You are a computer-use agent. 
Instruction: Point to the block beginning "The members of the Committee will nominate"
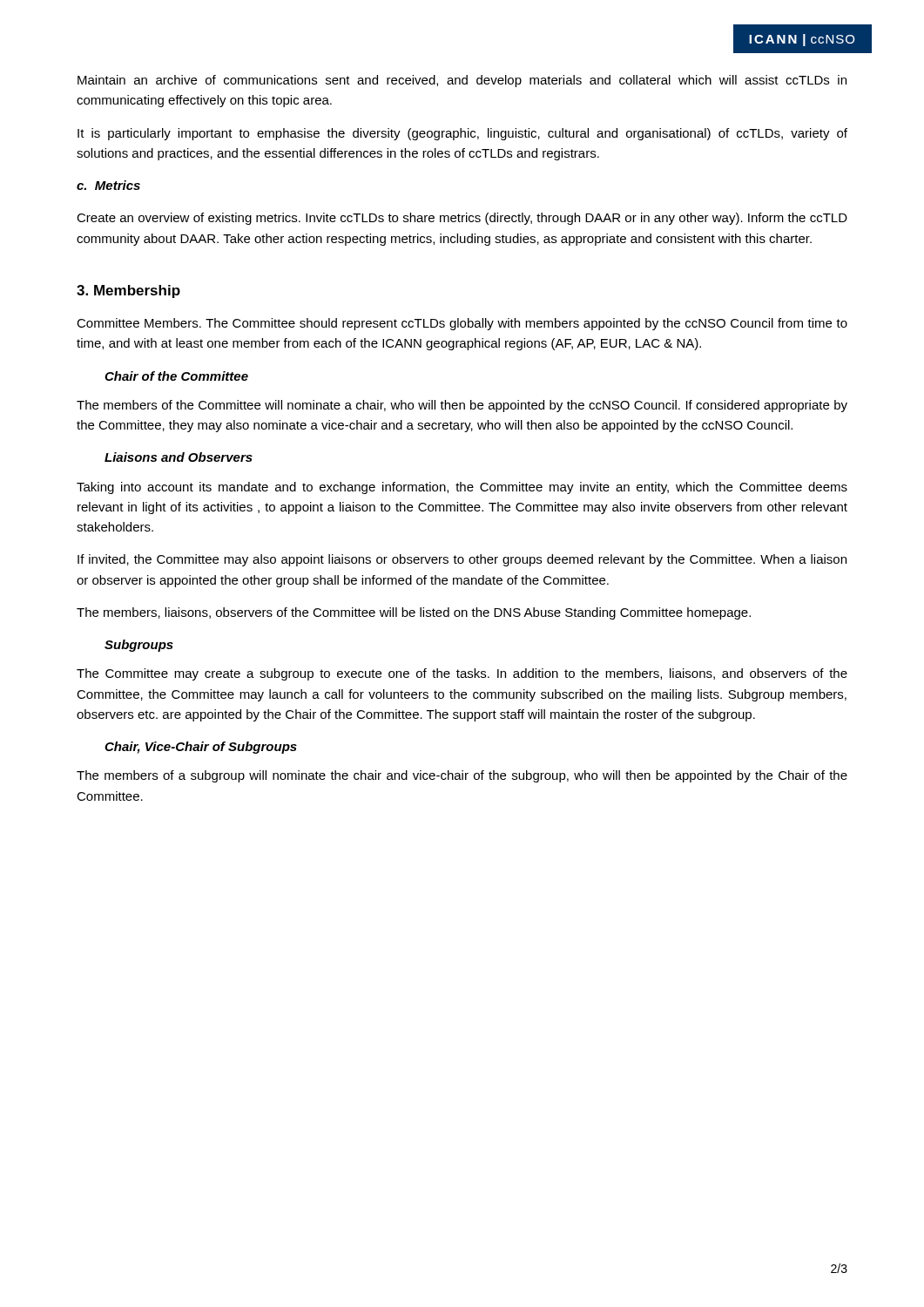pyautogui.click(x=462, y=415)
